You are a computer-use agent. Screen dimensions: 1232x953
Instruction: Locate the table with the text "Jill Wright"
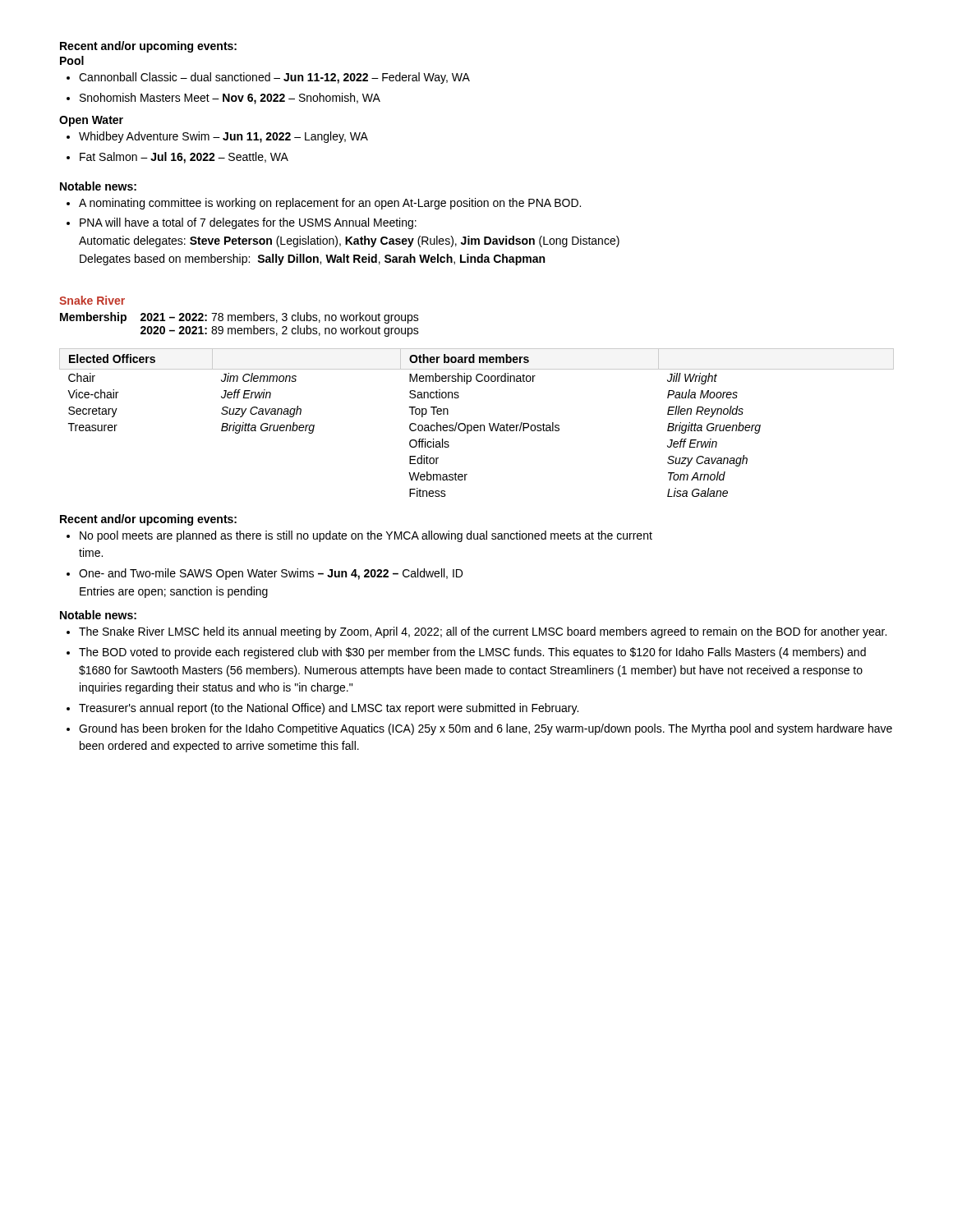click(x=476, y=424)
